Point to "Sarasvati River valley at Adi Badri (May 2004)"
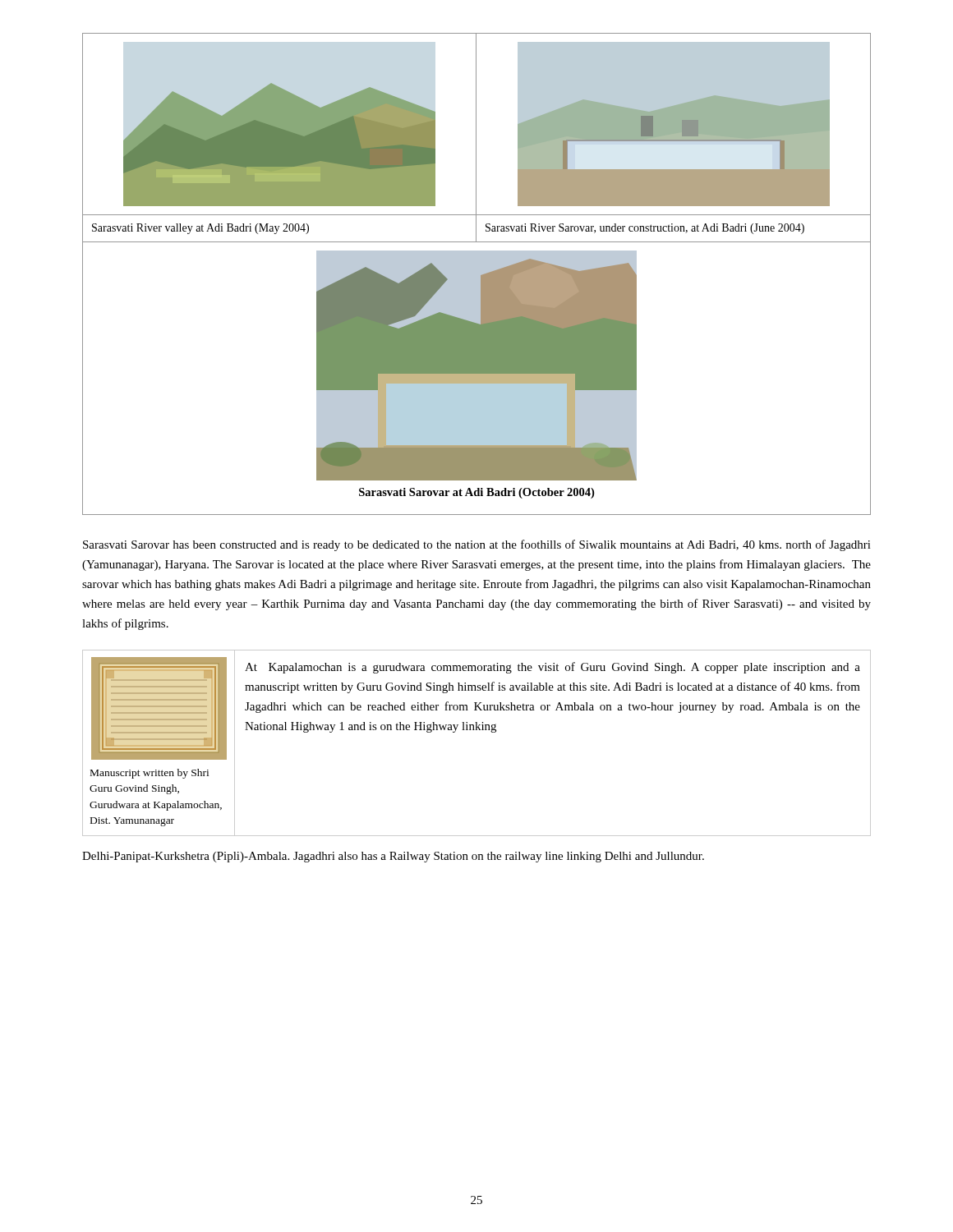 200,228
